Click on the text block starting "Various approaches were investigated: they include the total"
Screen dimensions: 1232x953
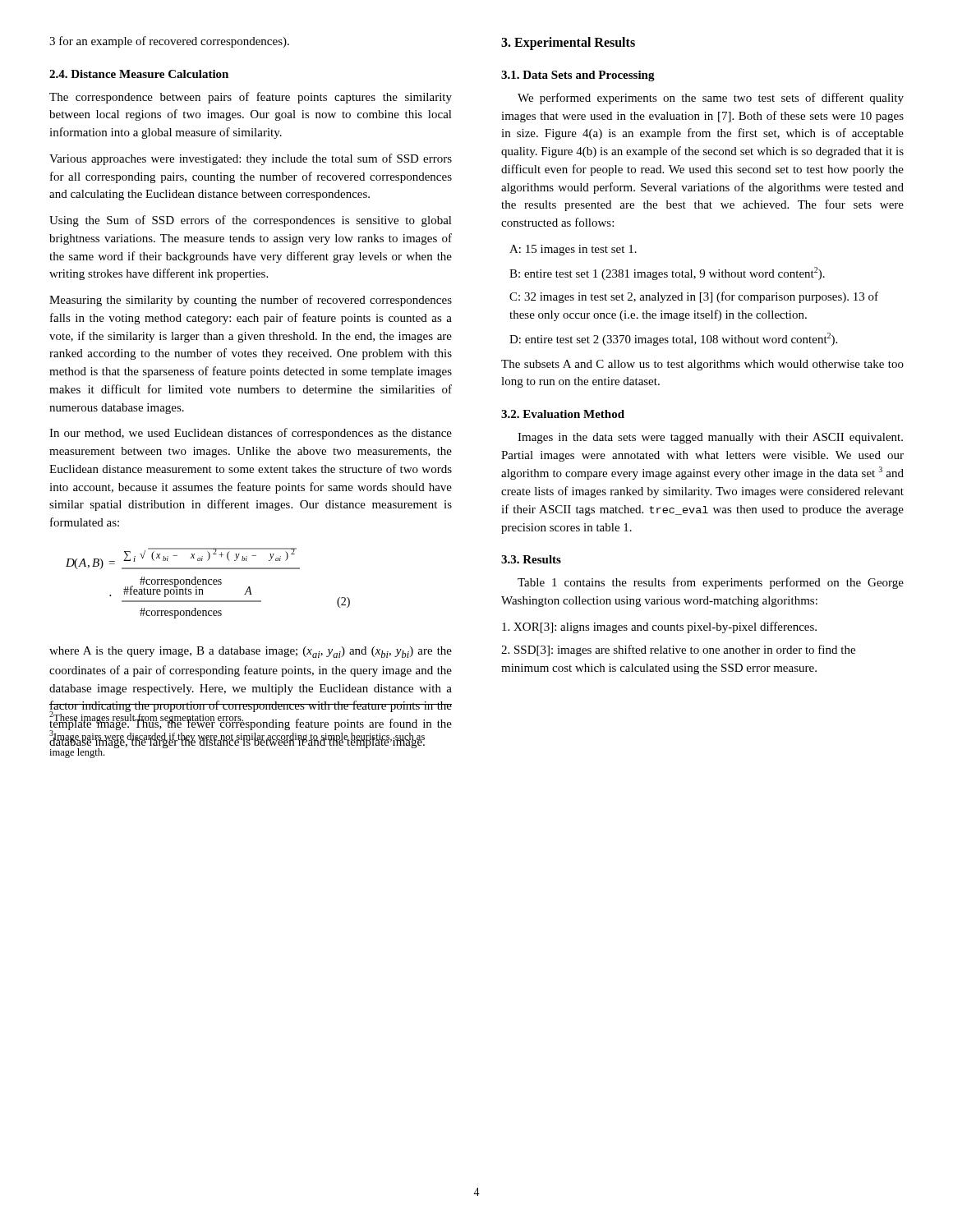point(251,176)
